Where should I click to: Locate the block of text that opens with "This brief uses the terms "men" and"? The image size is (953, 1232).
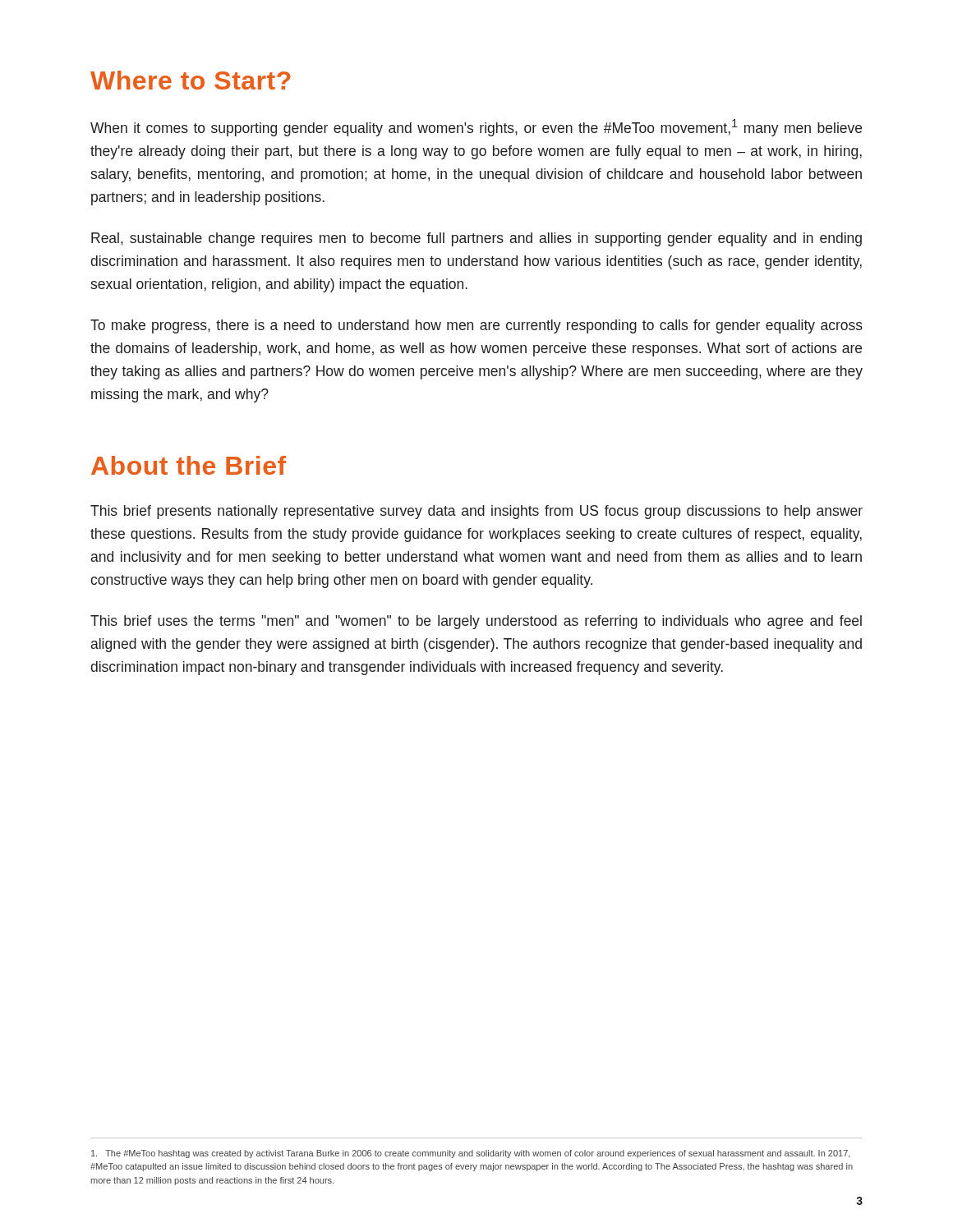(476, 644)
